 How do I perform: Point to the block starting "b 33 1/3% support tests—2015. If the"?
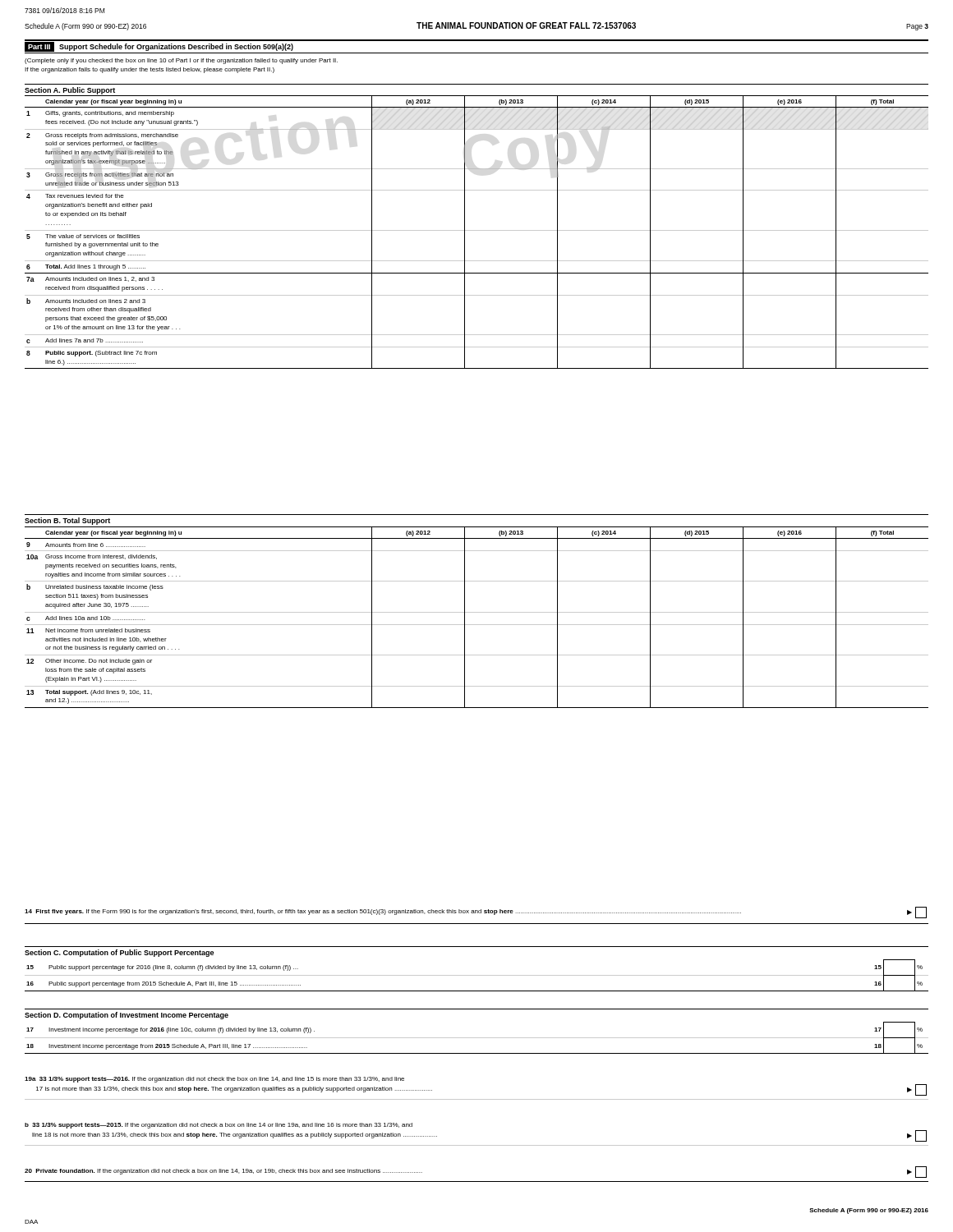pos(219,1126)
